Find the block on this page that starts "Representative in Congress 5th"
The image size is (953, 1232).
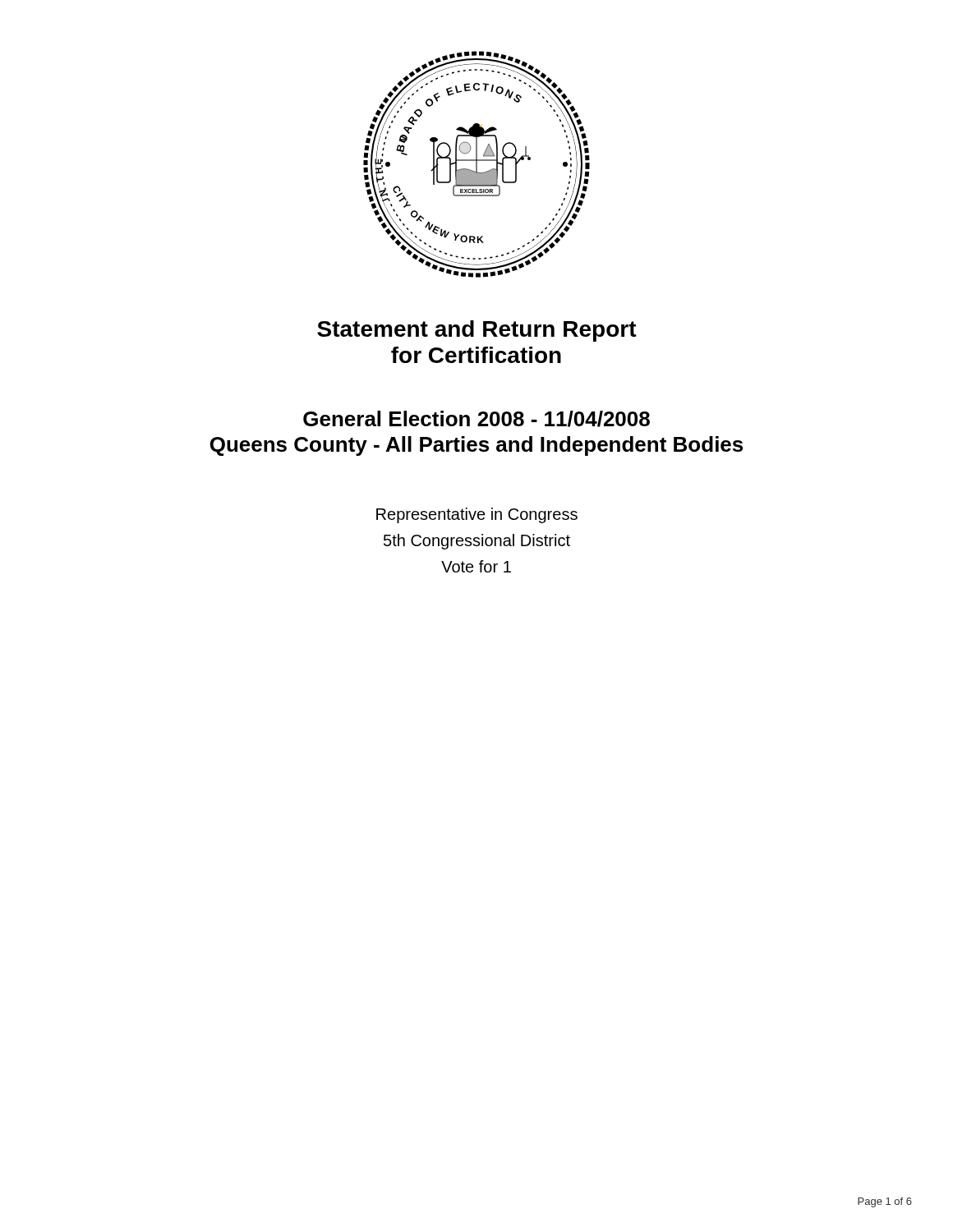[476, 540]
